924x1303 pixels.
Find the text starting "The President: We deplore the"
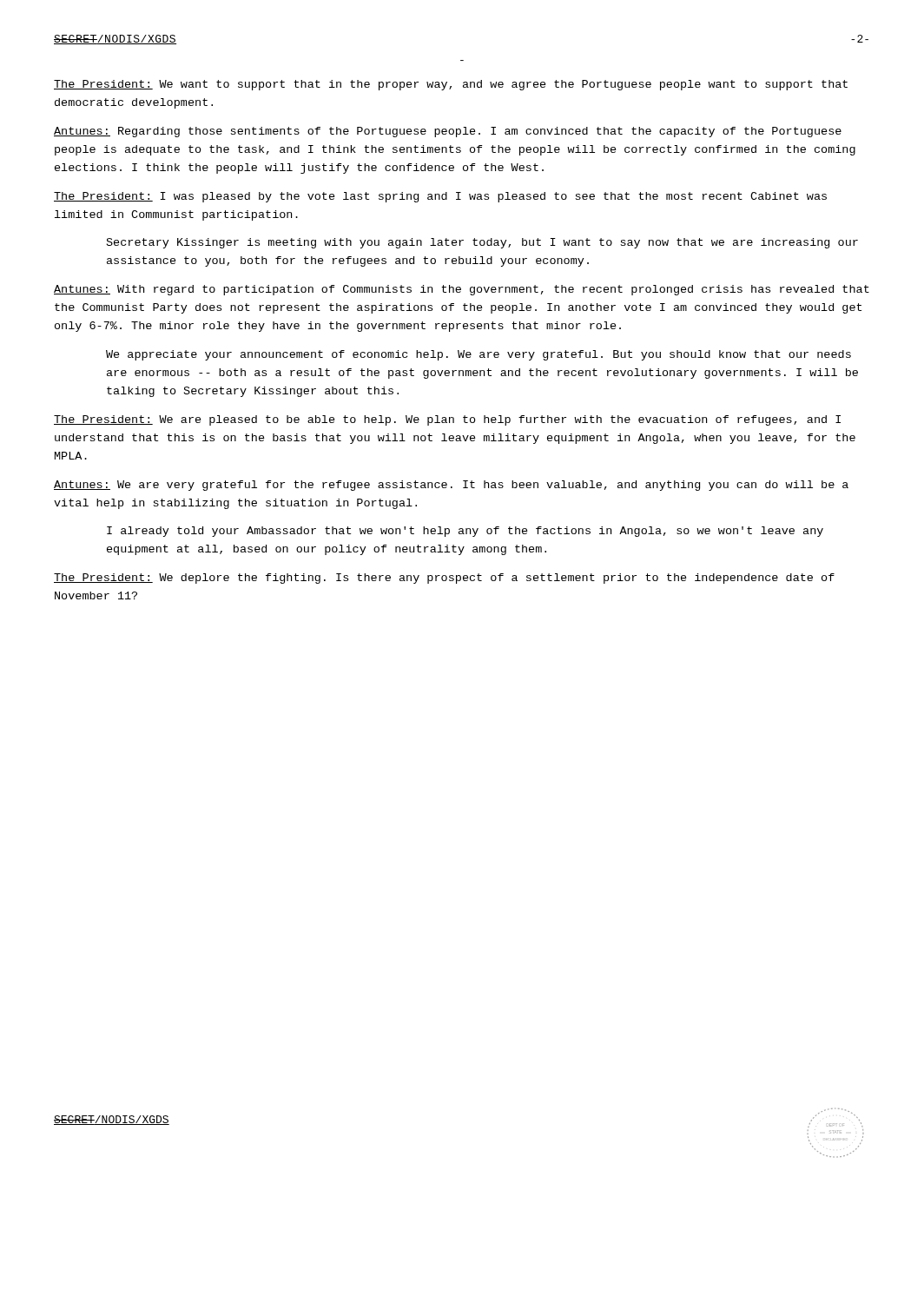tap(444, 587)
